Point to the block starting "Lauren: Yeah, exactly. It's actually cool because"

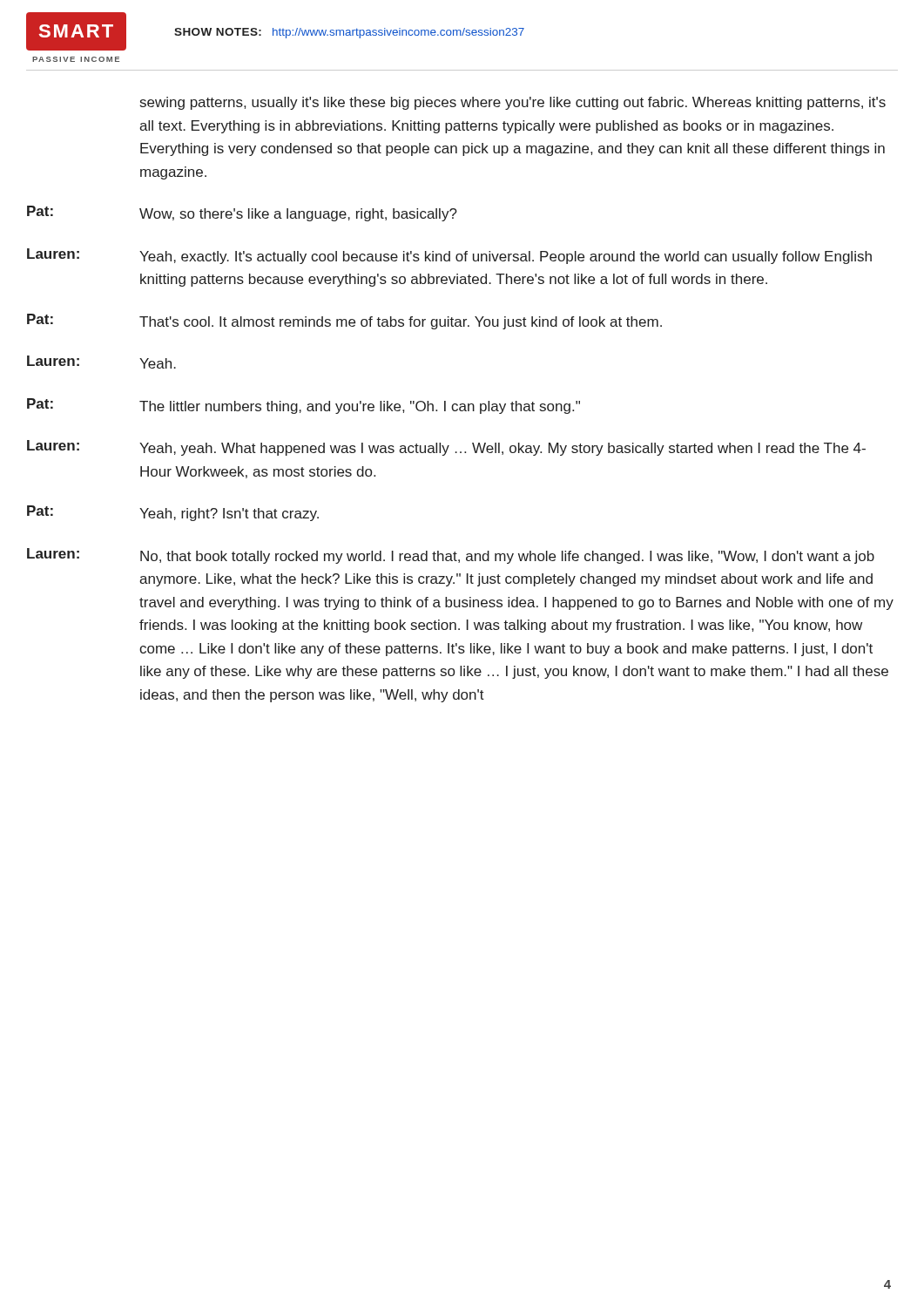tap(462, 268)
